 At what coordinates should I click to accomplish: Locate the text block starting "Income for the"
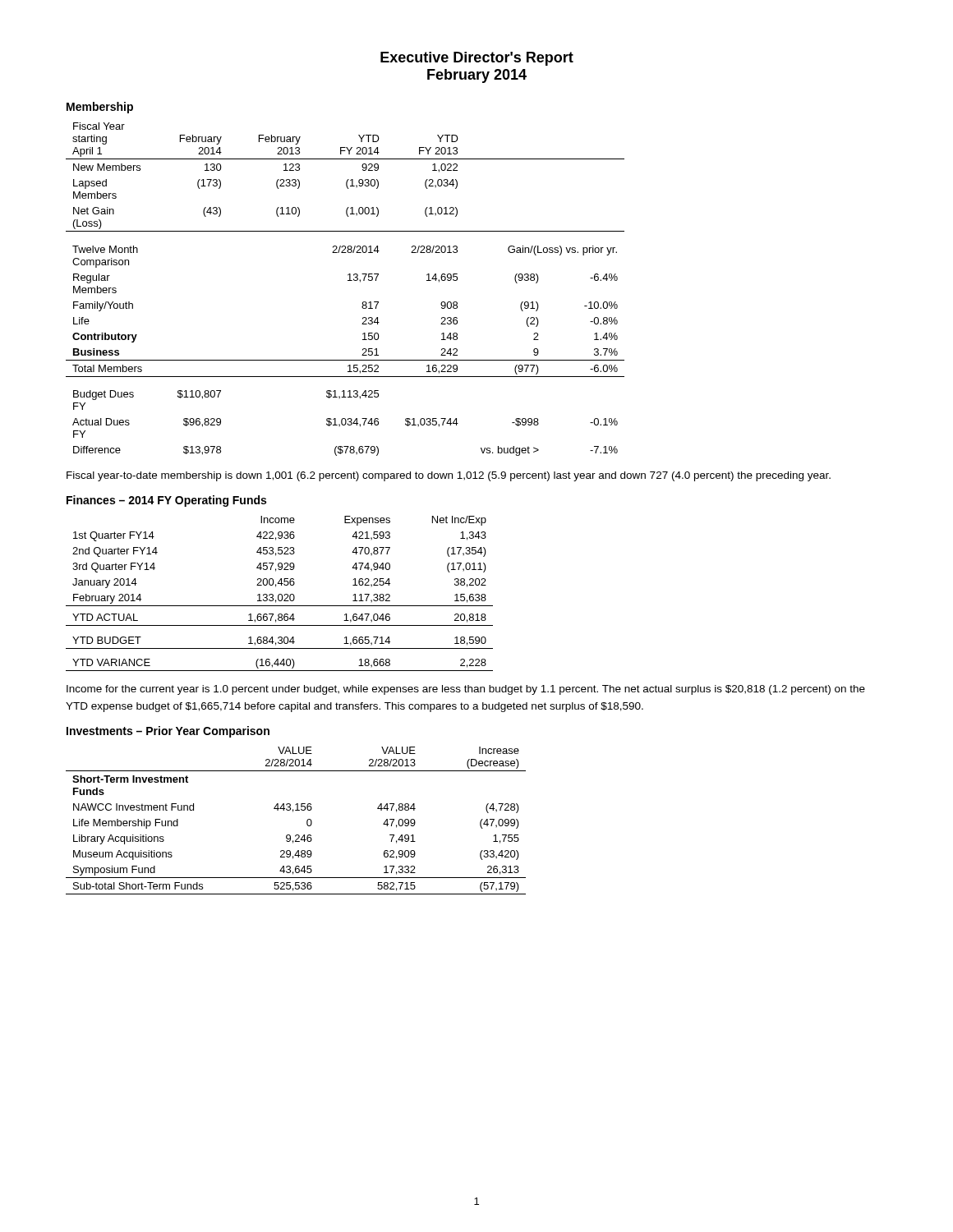point(465,697)
